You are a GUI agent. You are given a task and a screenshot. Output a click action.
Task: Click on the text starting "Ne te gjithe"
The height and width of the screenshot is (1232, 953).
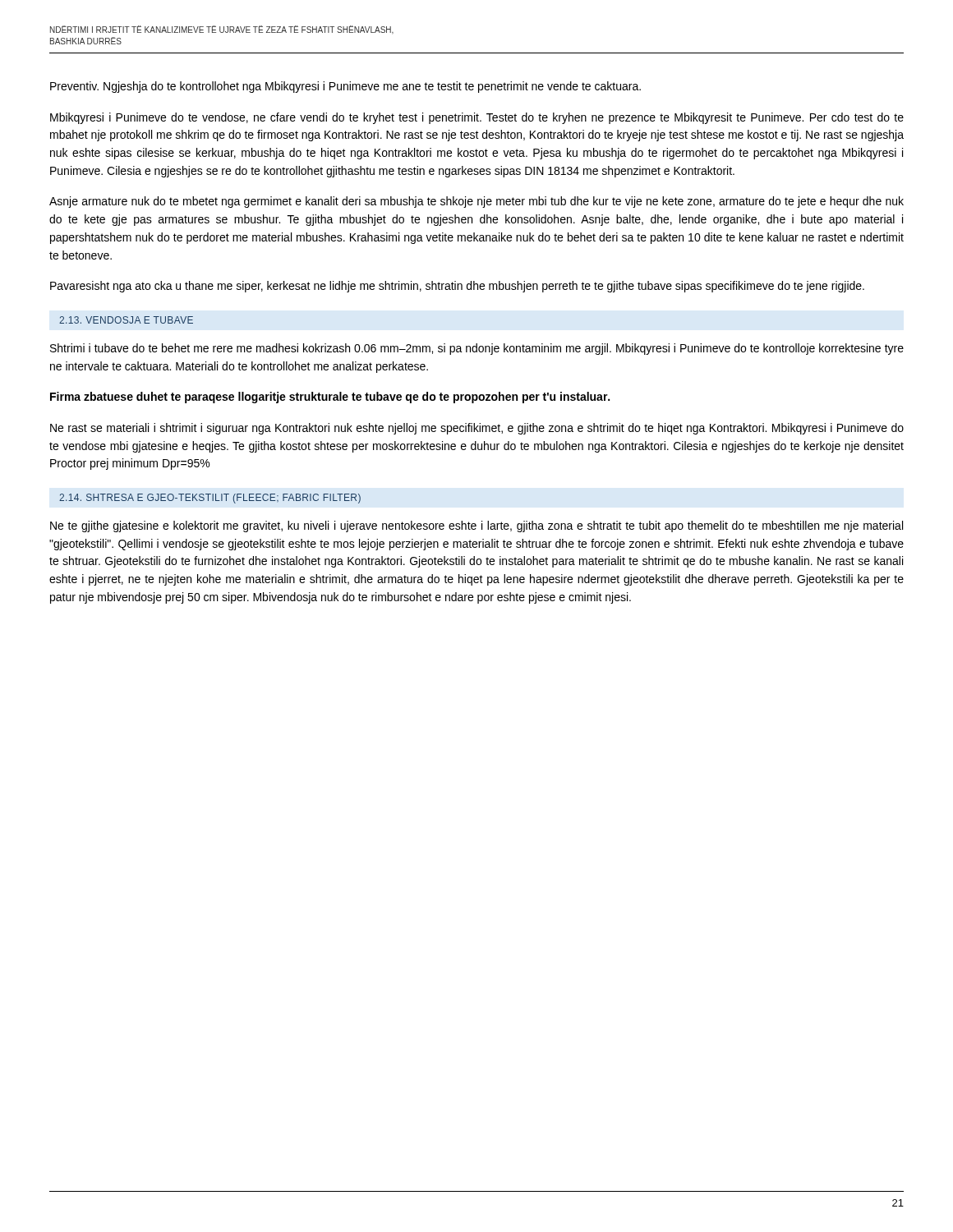476,561
